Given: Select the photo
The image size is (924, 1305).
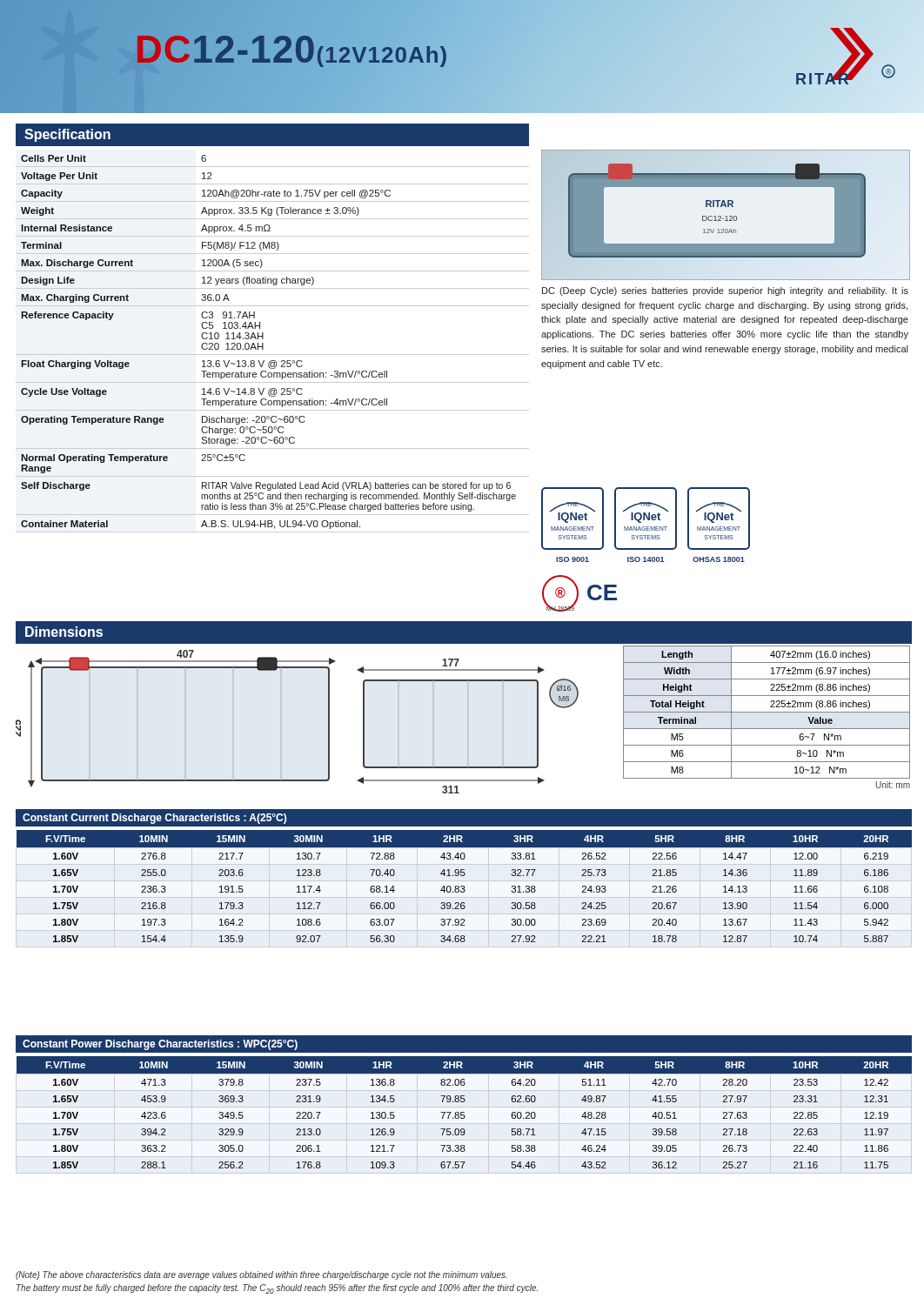Looking at the screenshot, I should [x=726, y=215].
